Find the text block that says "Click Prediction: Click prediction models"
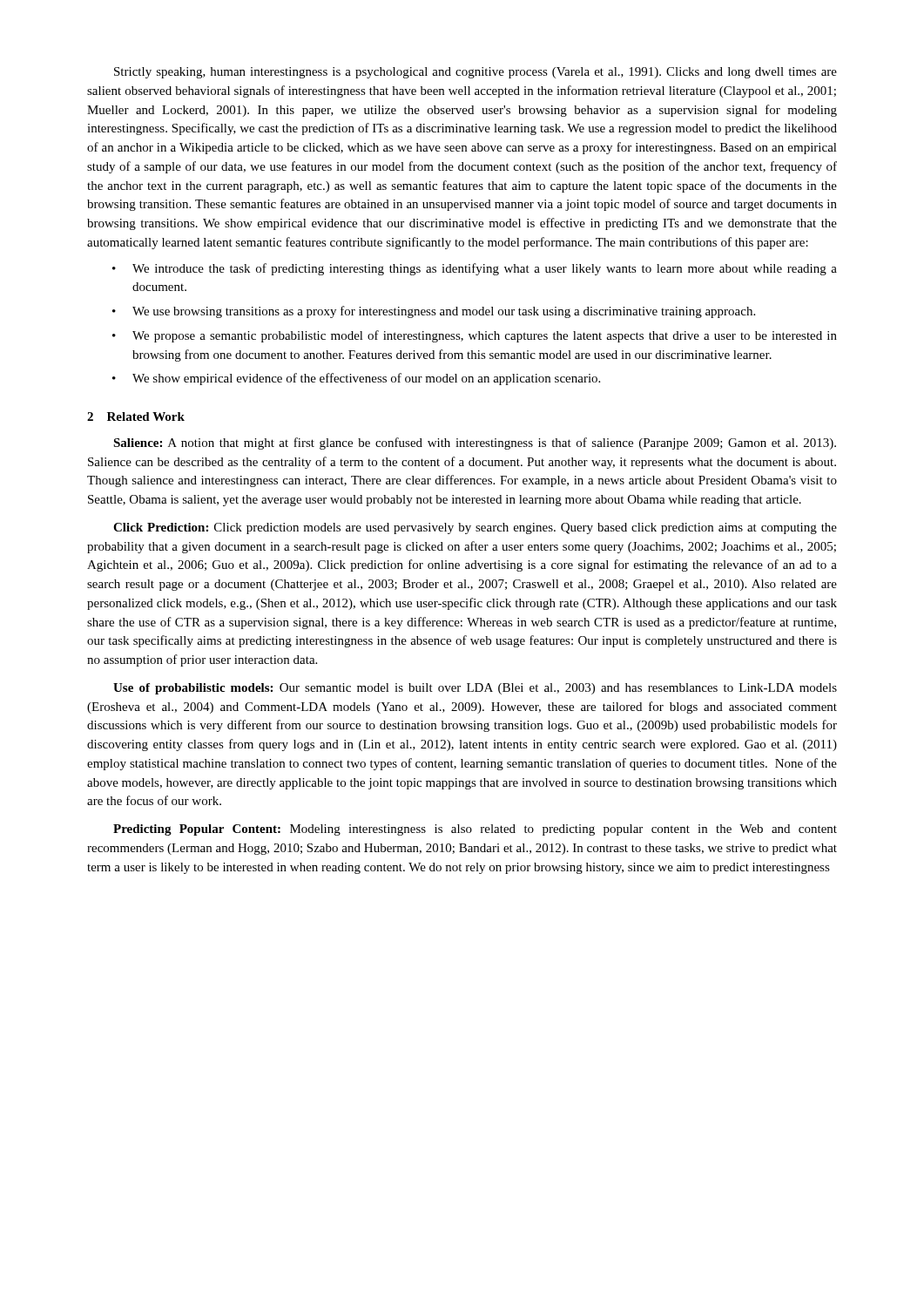This screenshot has height=1307, width=924. point(462,594)
